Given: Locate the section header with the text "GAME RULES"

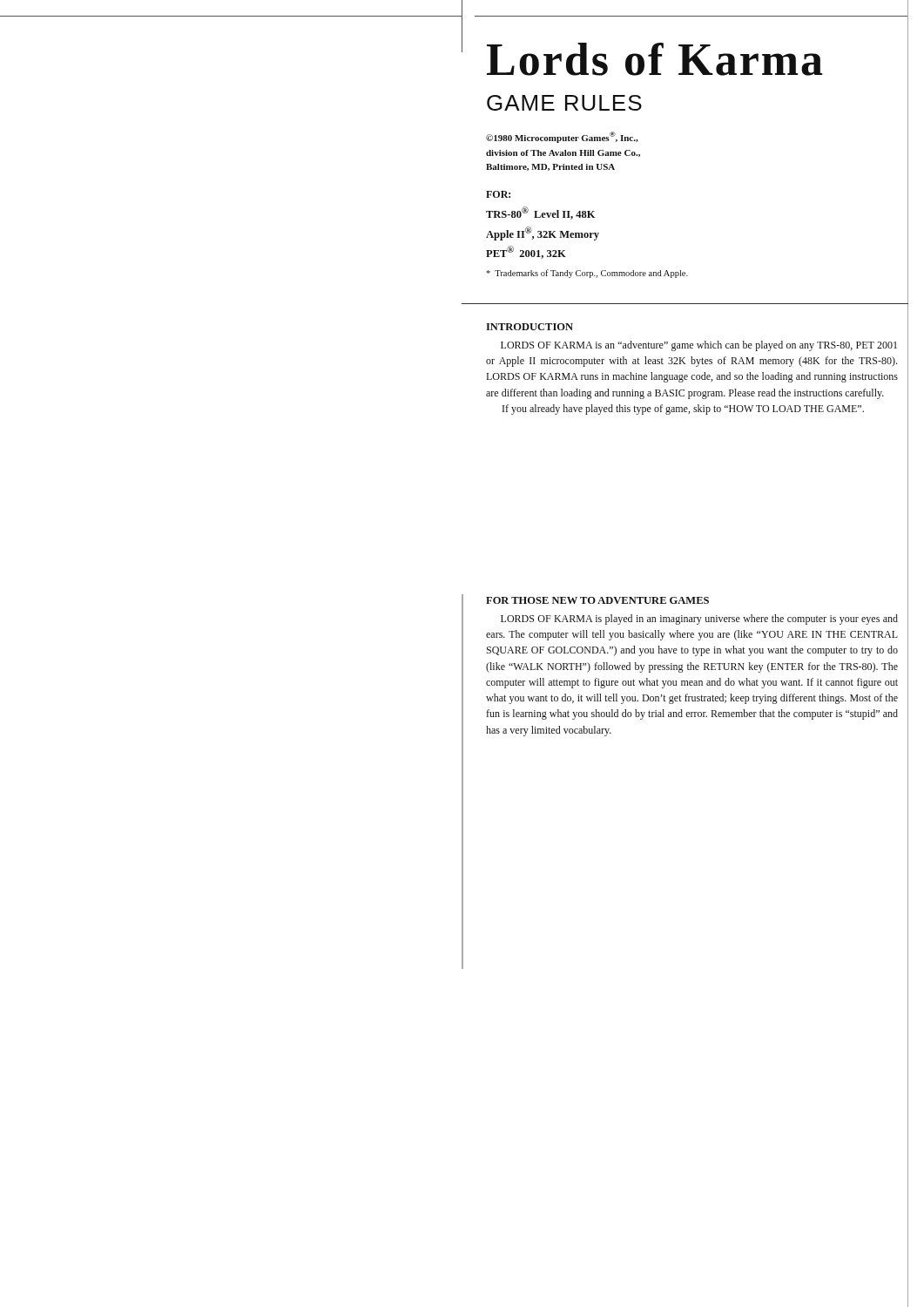Looking at the screenshot, I should 565,103.
